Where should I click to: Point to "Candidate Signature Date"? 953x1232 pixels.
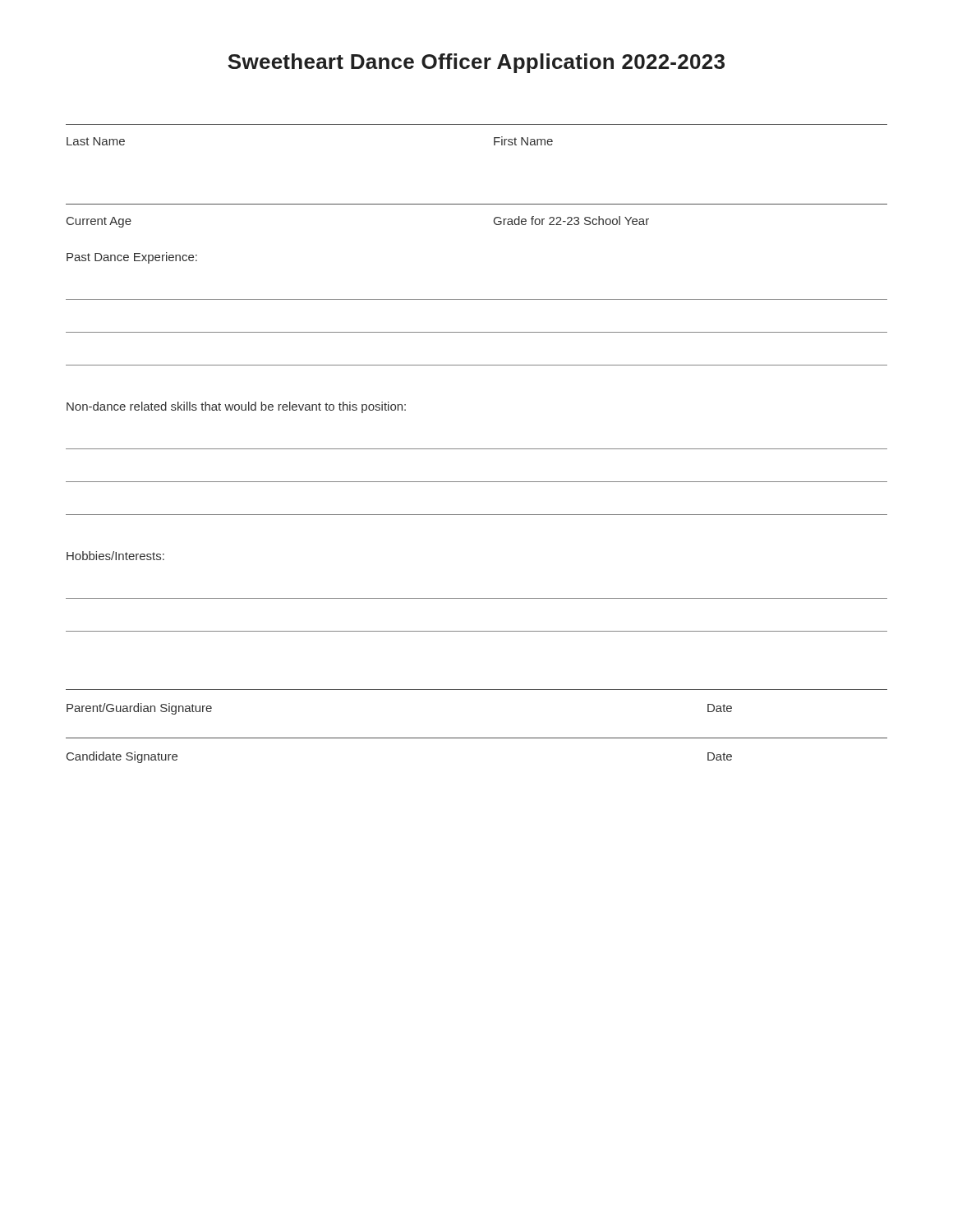(129, 757)
